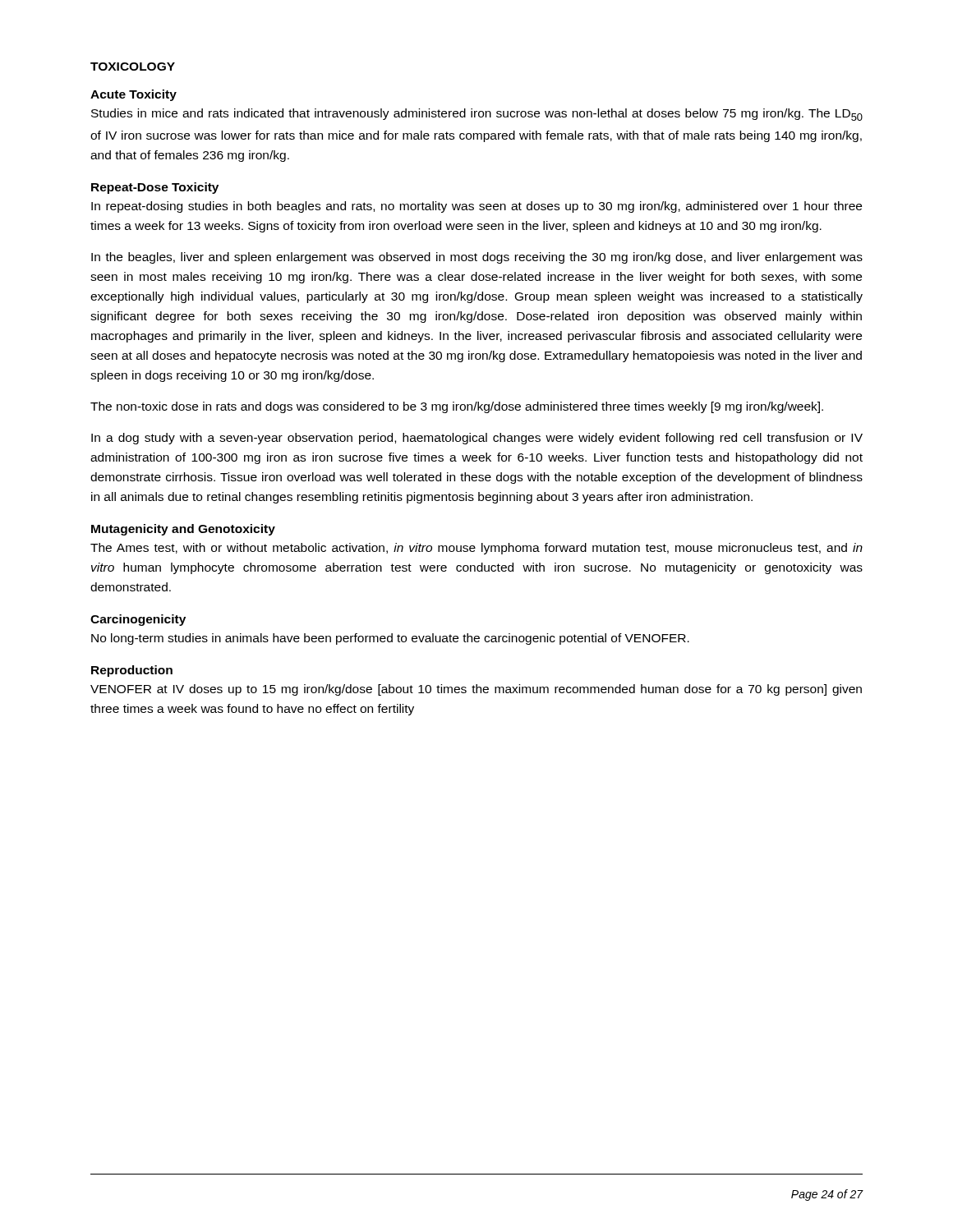Click on the region starting "In the beagles, liver"
The height and width of the screenshot is (1232, 953).
(x=476, y=316)
